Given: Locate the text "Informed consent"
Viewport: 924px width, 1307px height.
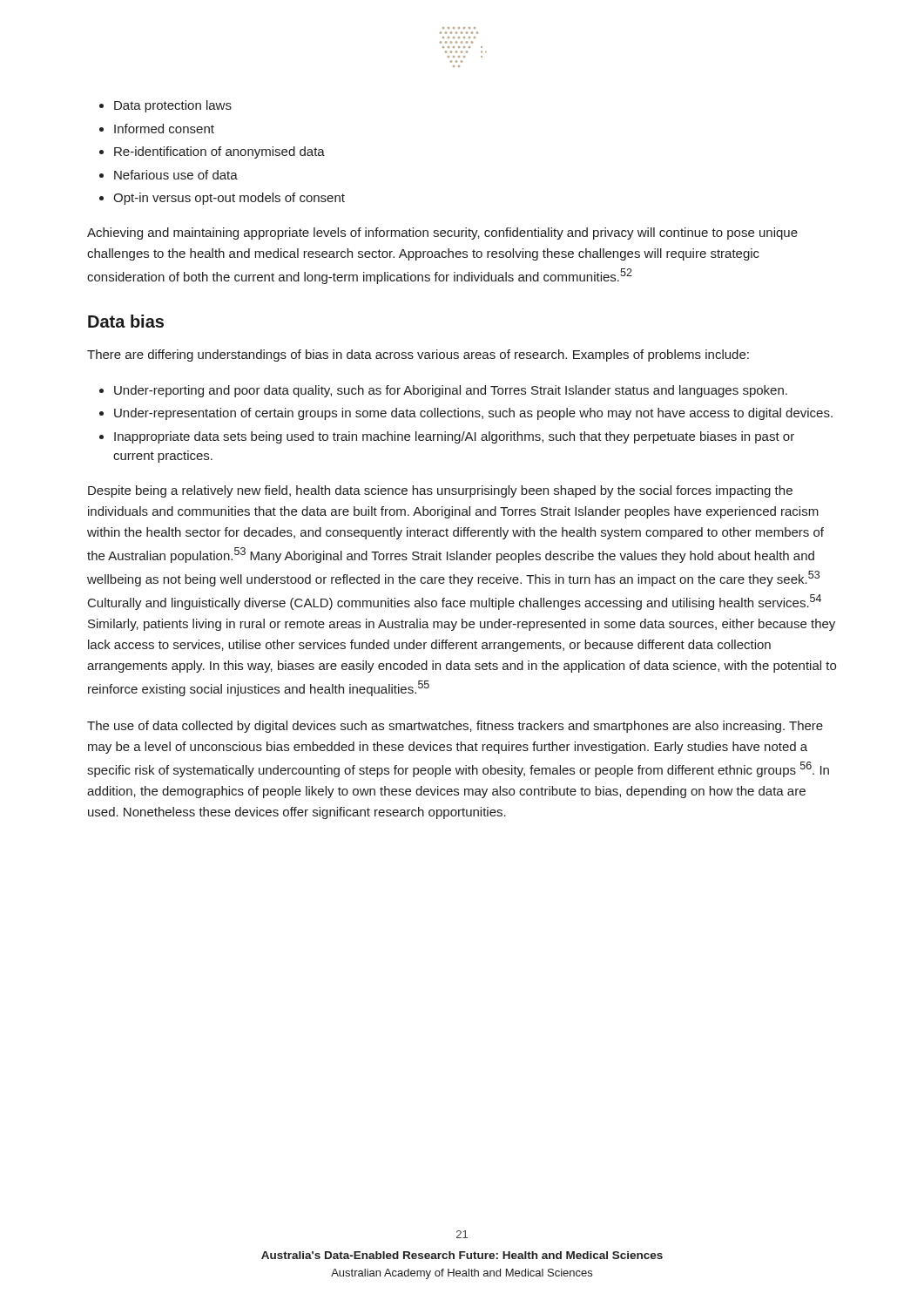Looking at the screenshot, I should [x=157, y=129].
